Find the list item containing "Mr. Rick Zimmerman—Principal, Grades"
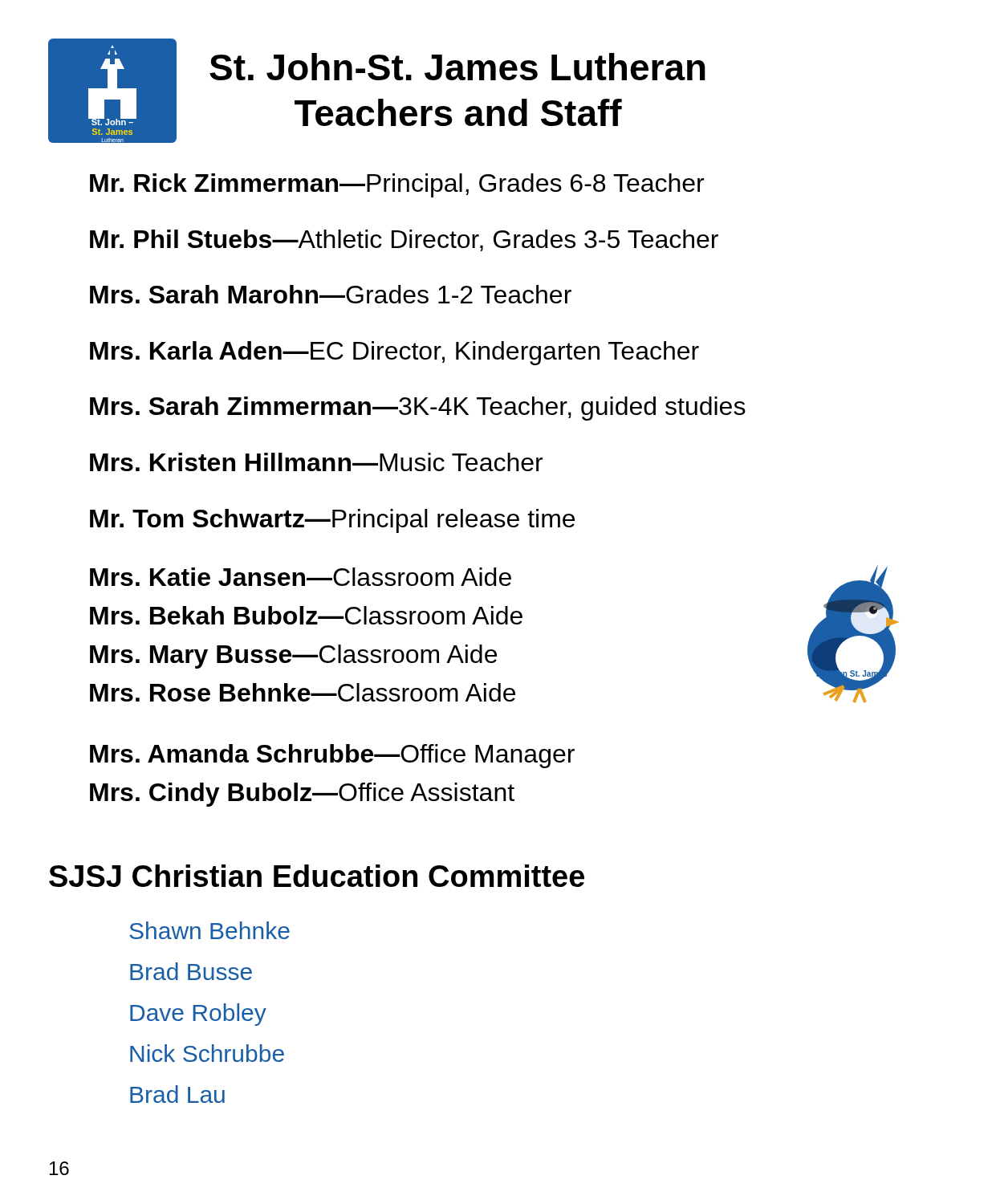Screen dimensions: 1204x992 click(x=396, y=183)
